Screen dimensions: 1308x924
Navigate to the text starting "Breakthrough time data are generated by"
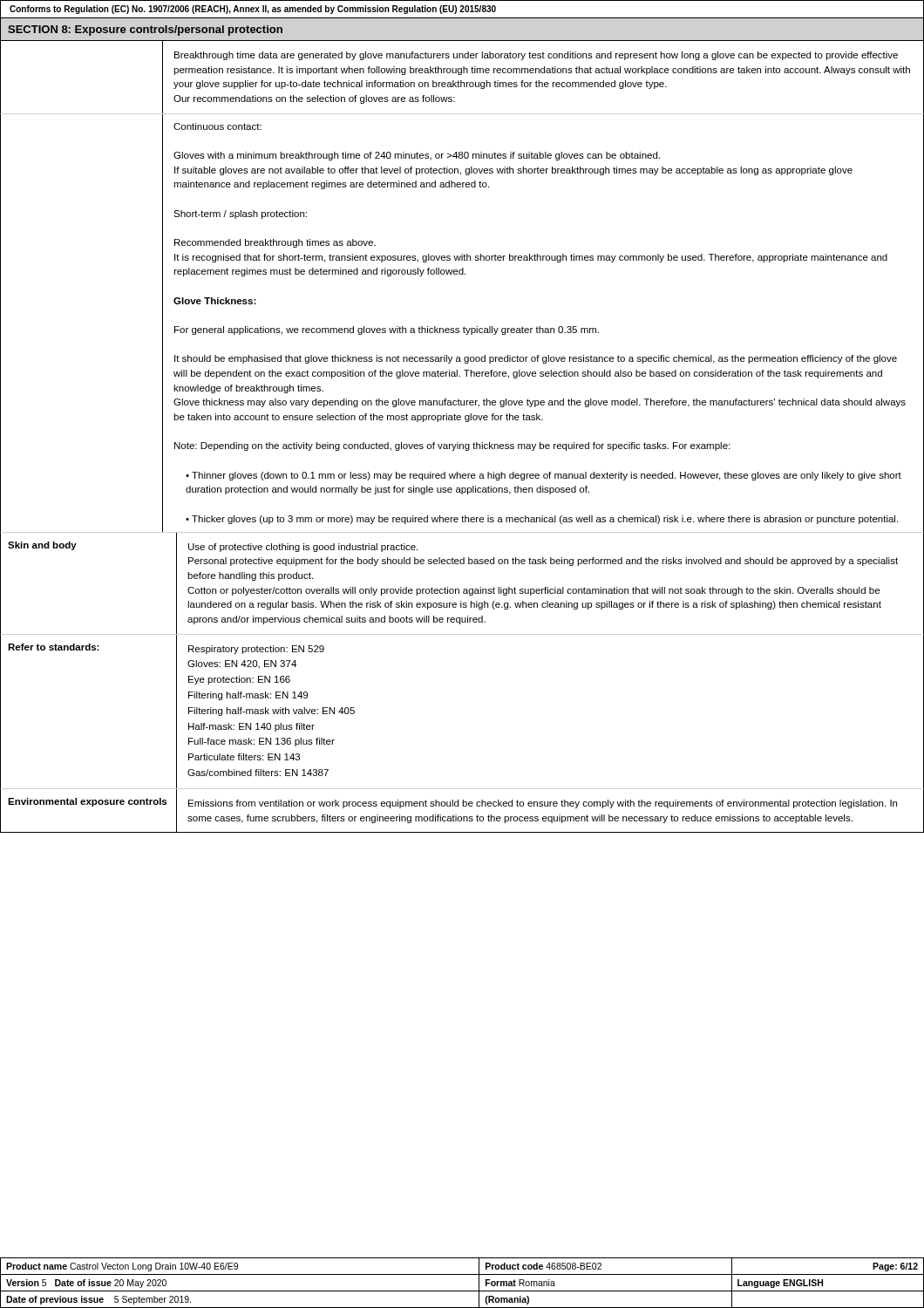point(542,77)
